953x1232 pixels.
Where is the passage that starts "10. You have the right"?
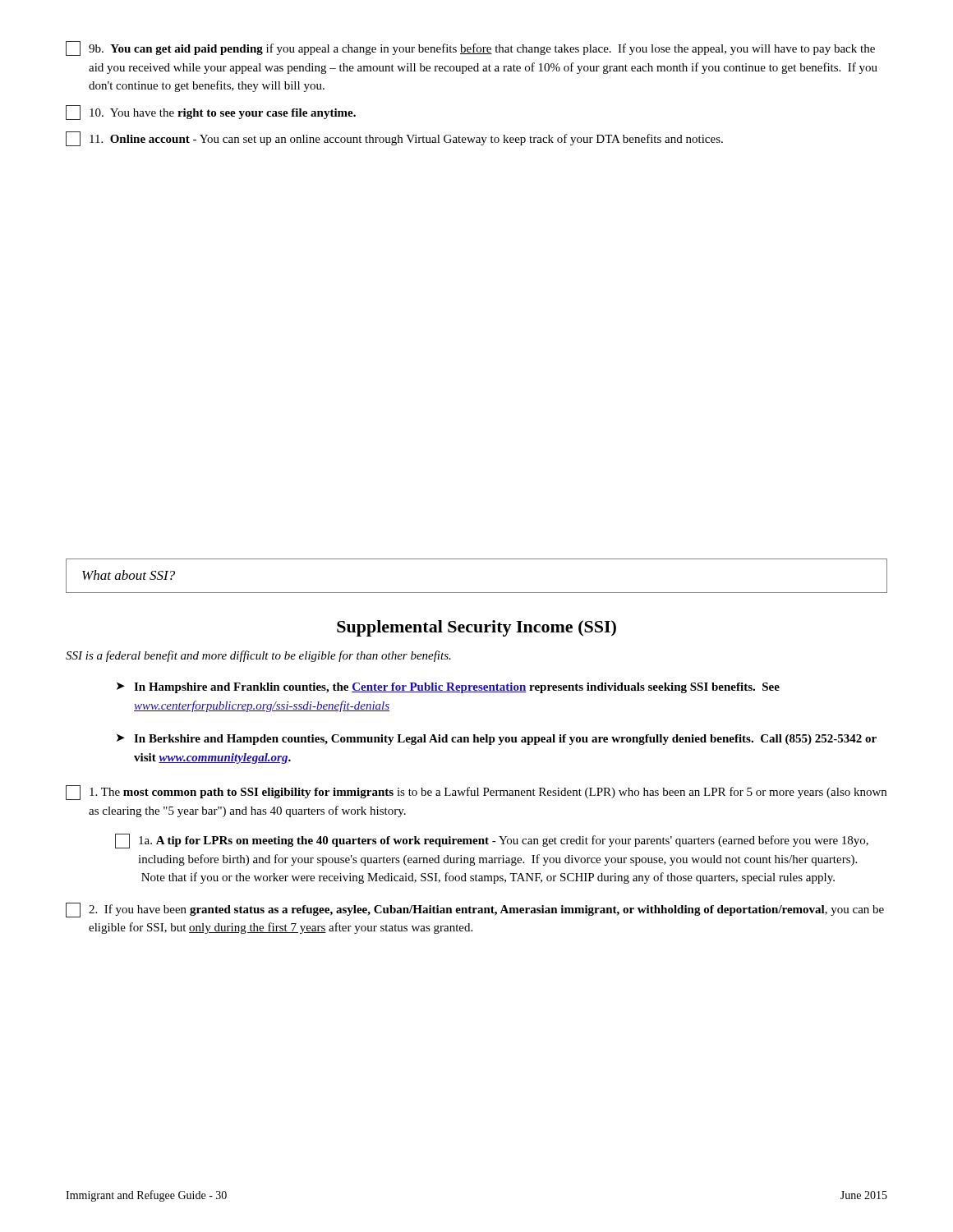pos(211,113)
